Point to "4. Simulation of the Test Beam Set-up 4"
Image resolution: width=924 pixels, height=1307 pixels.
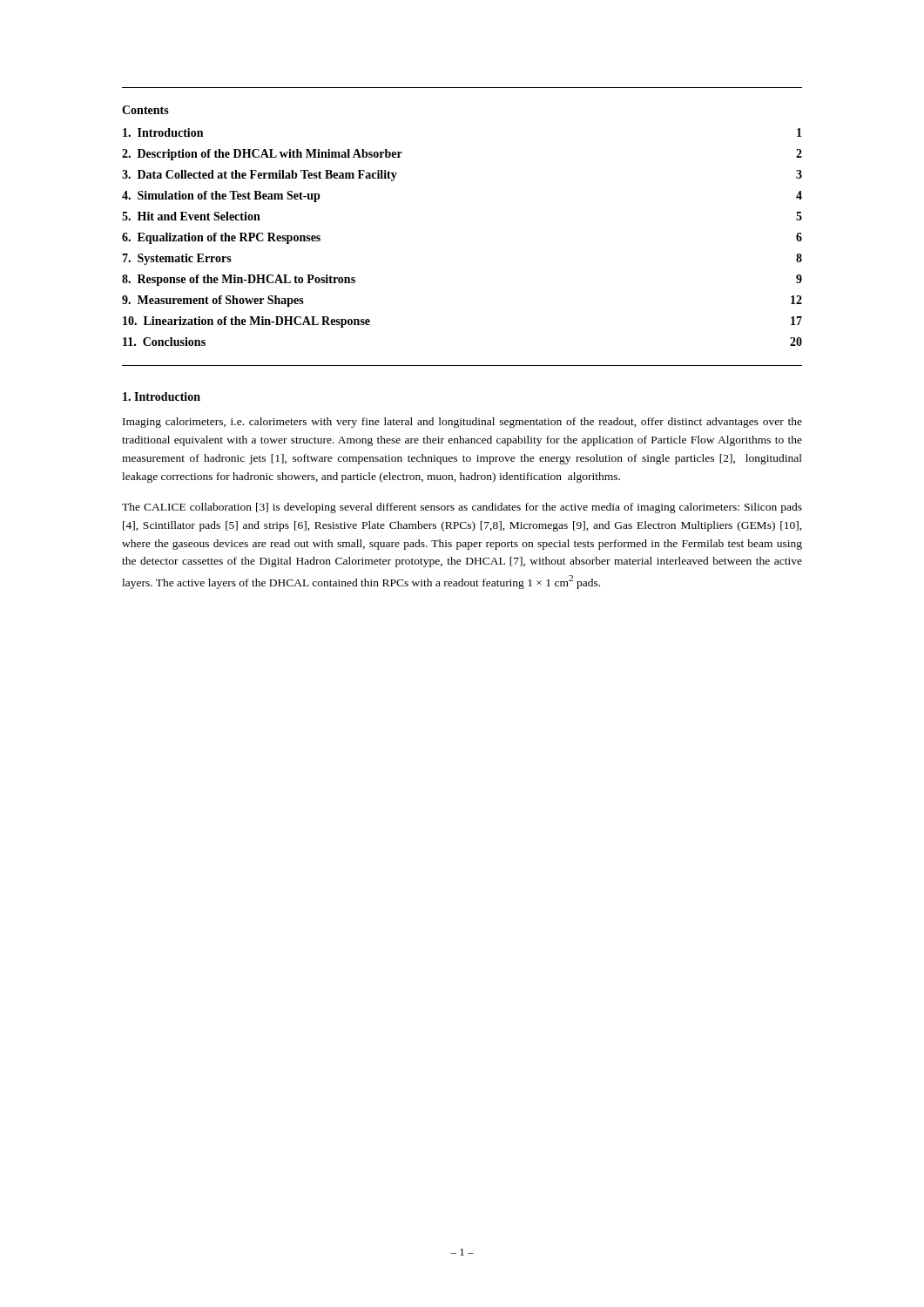coord(219,196)
